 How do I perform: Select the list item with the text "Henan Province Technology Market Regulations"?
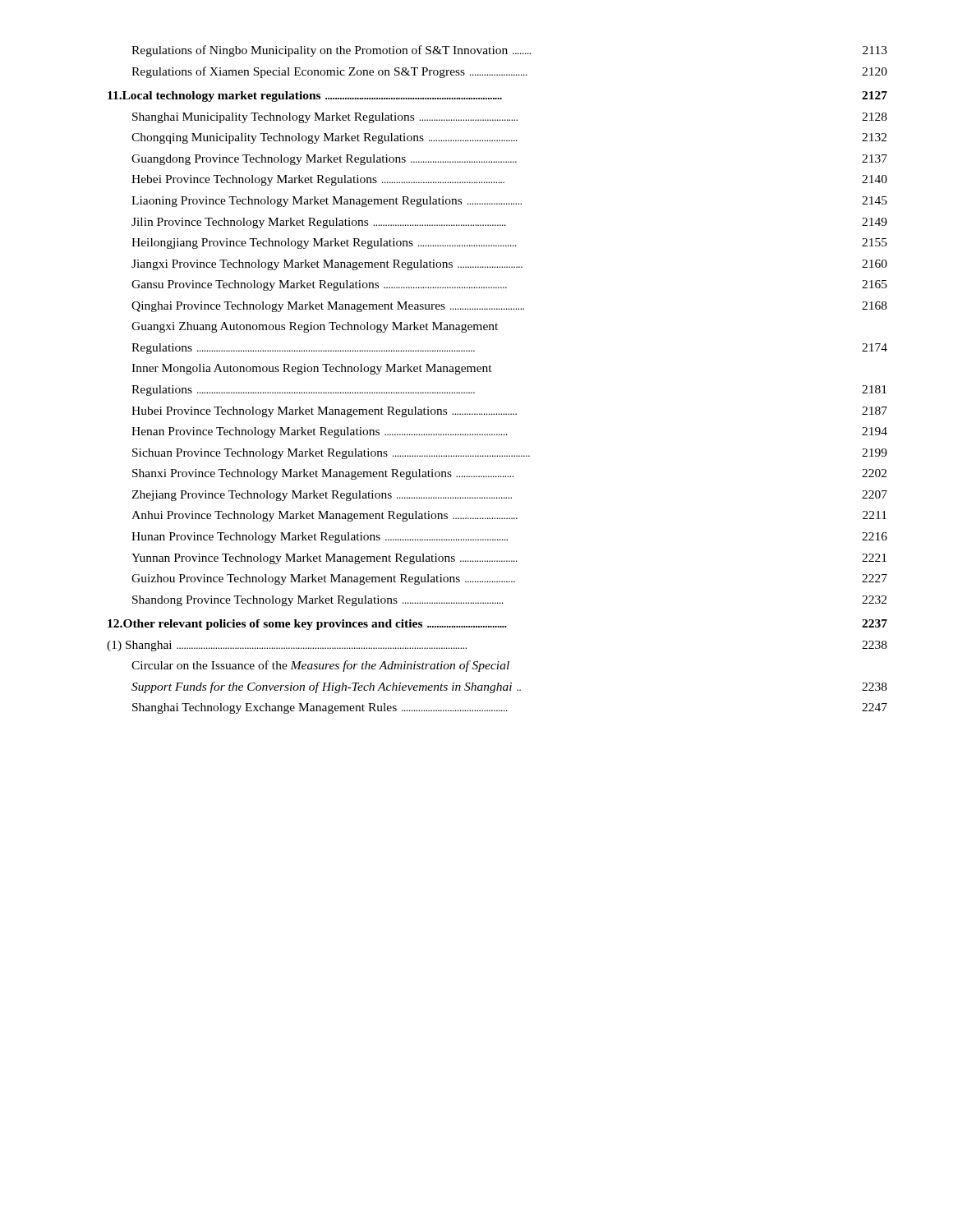tap(509, 431)
